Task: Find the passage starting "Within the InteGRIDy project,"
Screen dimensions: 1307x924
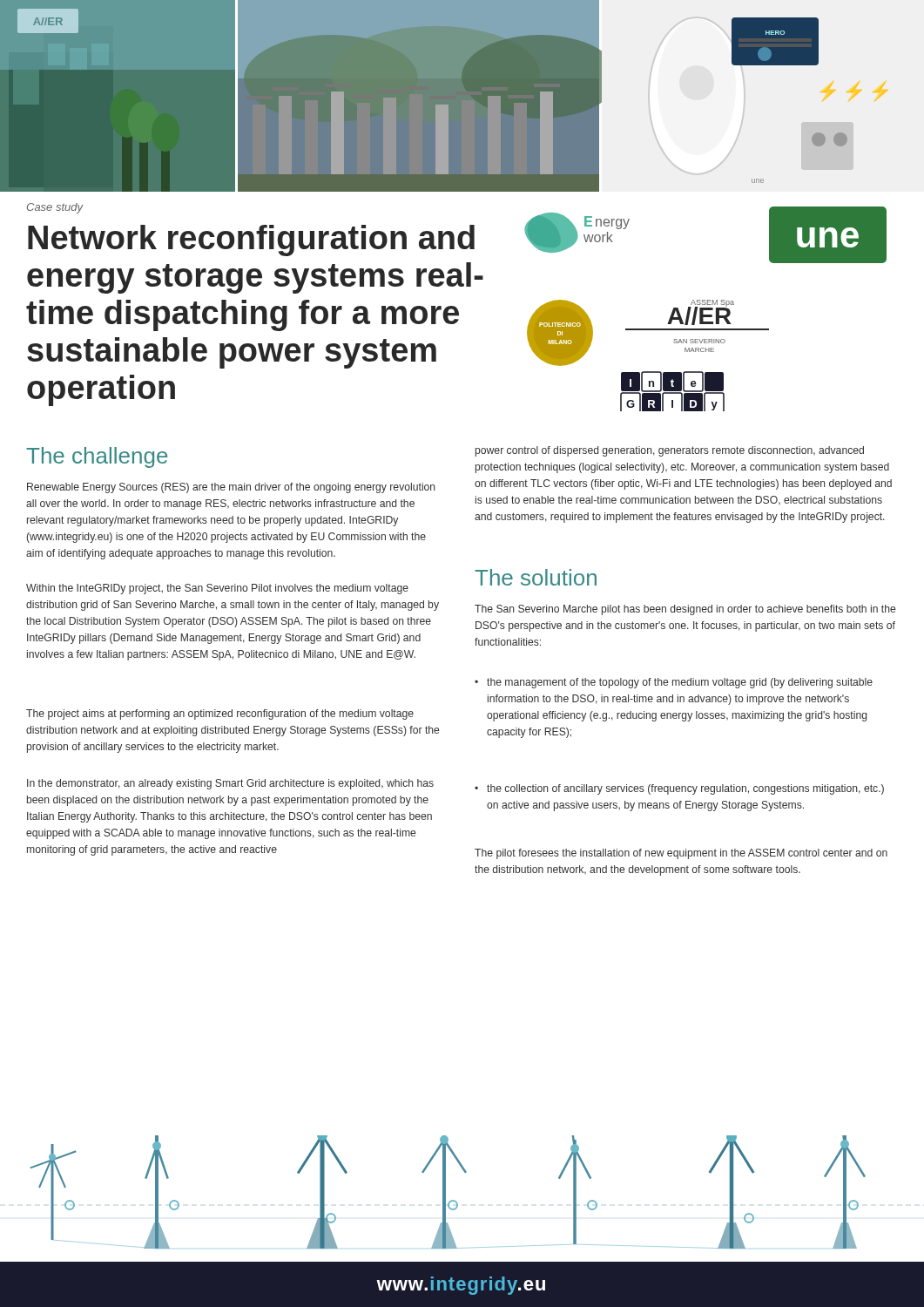Action: tap(233, 621)
